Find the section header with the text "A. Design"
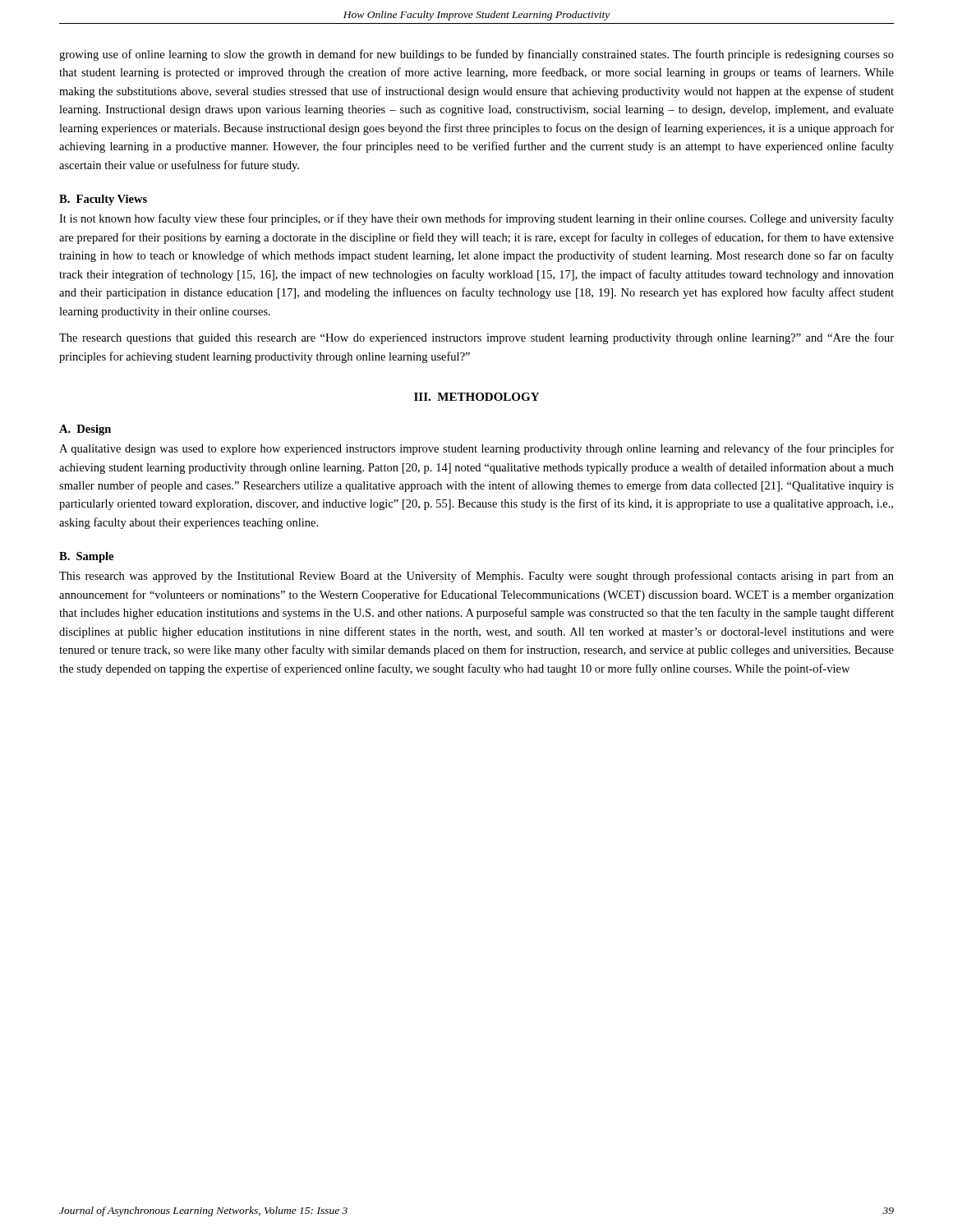Viewport: 953px width, 1232px height. [x=85, y=429]
